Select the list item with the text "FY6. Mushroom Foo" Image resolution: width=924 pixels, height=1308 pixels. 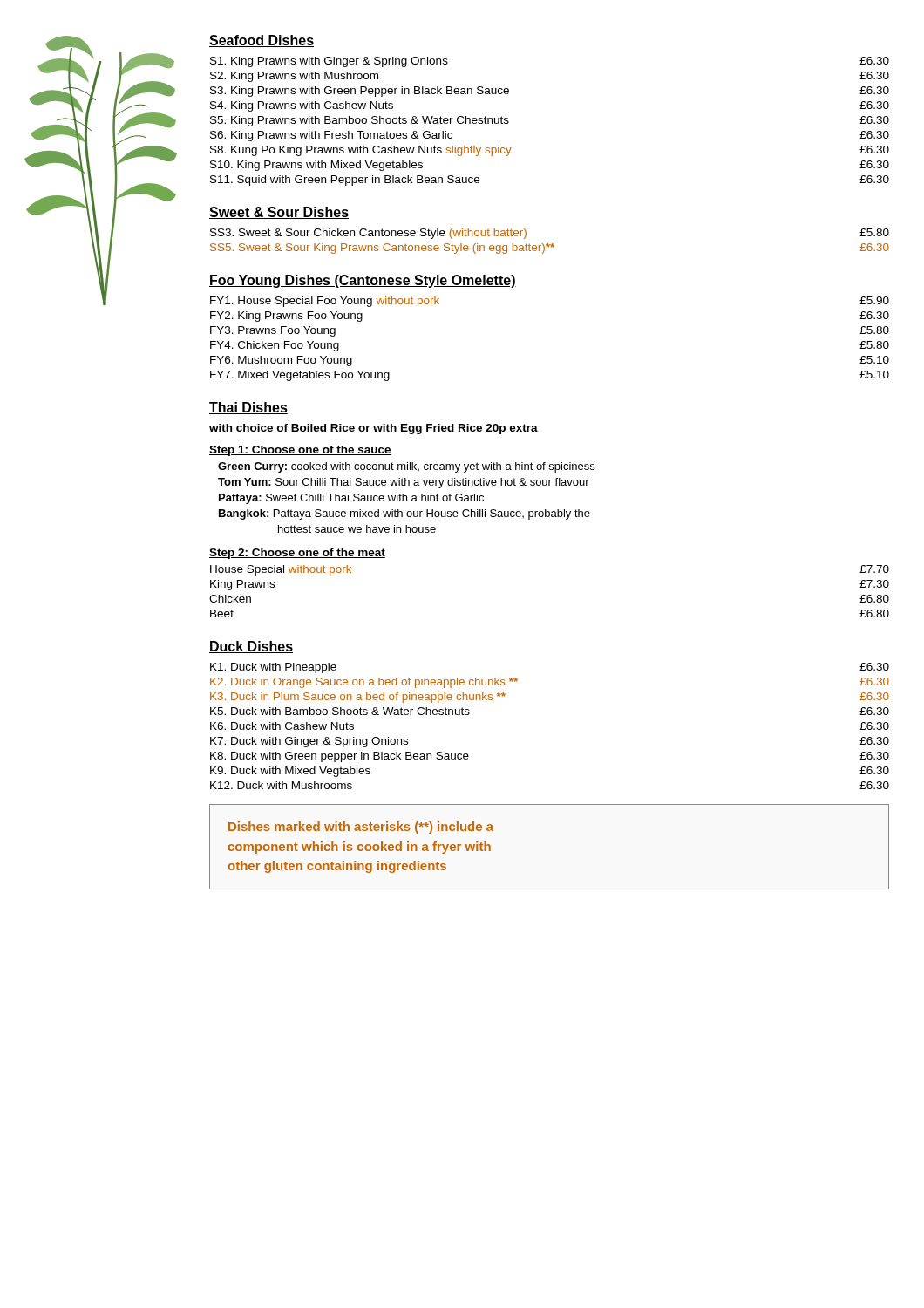point(279,362)
